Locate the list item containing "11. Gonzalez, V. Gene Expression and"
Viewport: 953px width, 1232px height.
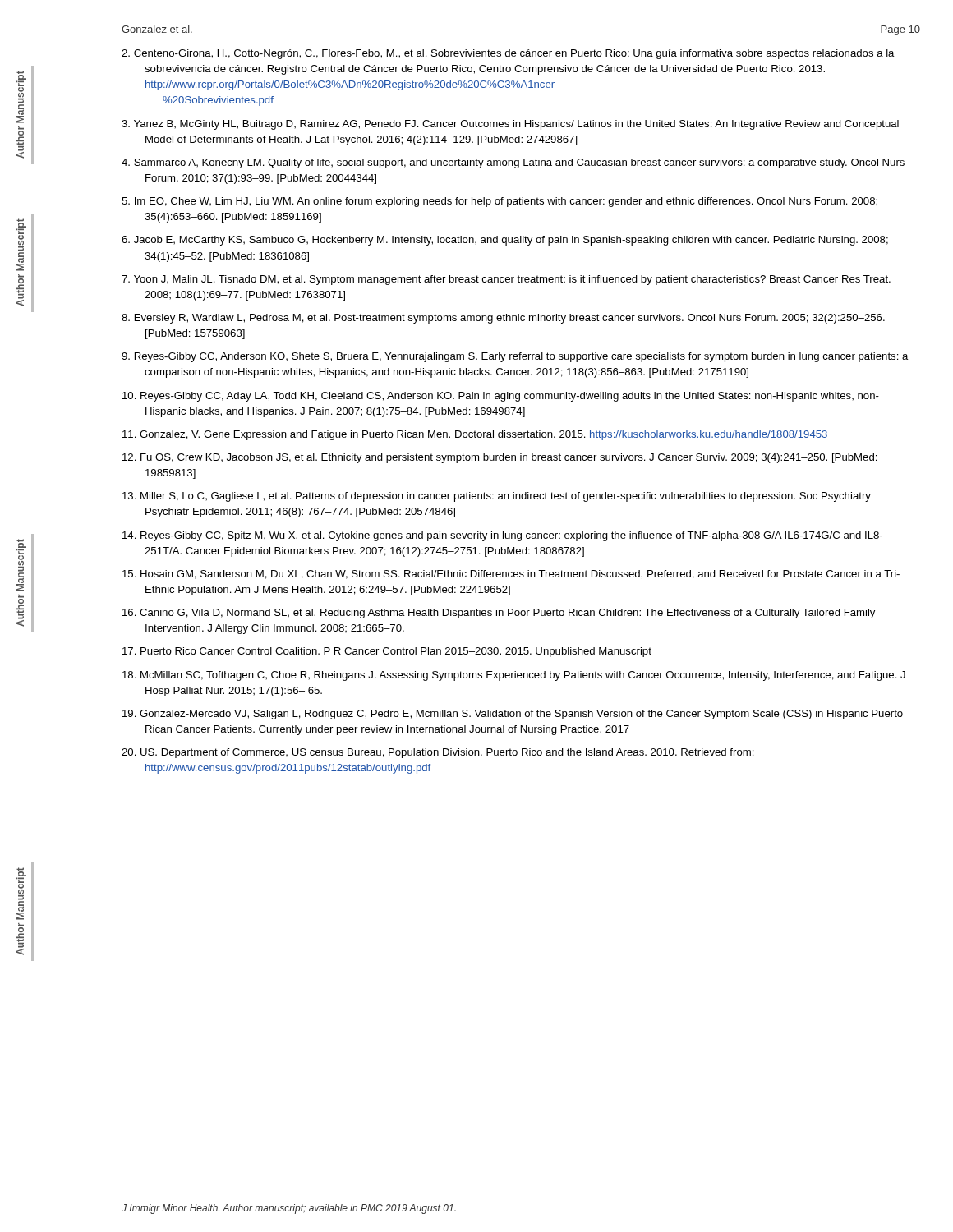pyautogui.click(x=519, y=434)
